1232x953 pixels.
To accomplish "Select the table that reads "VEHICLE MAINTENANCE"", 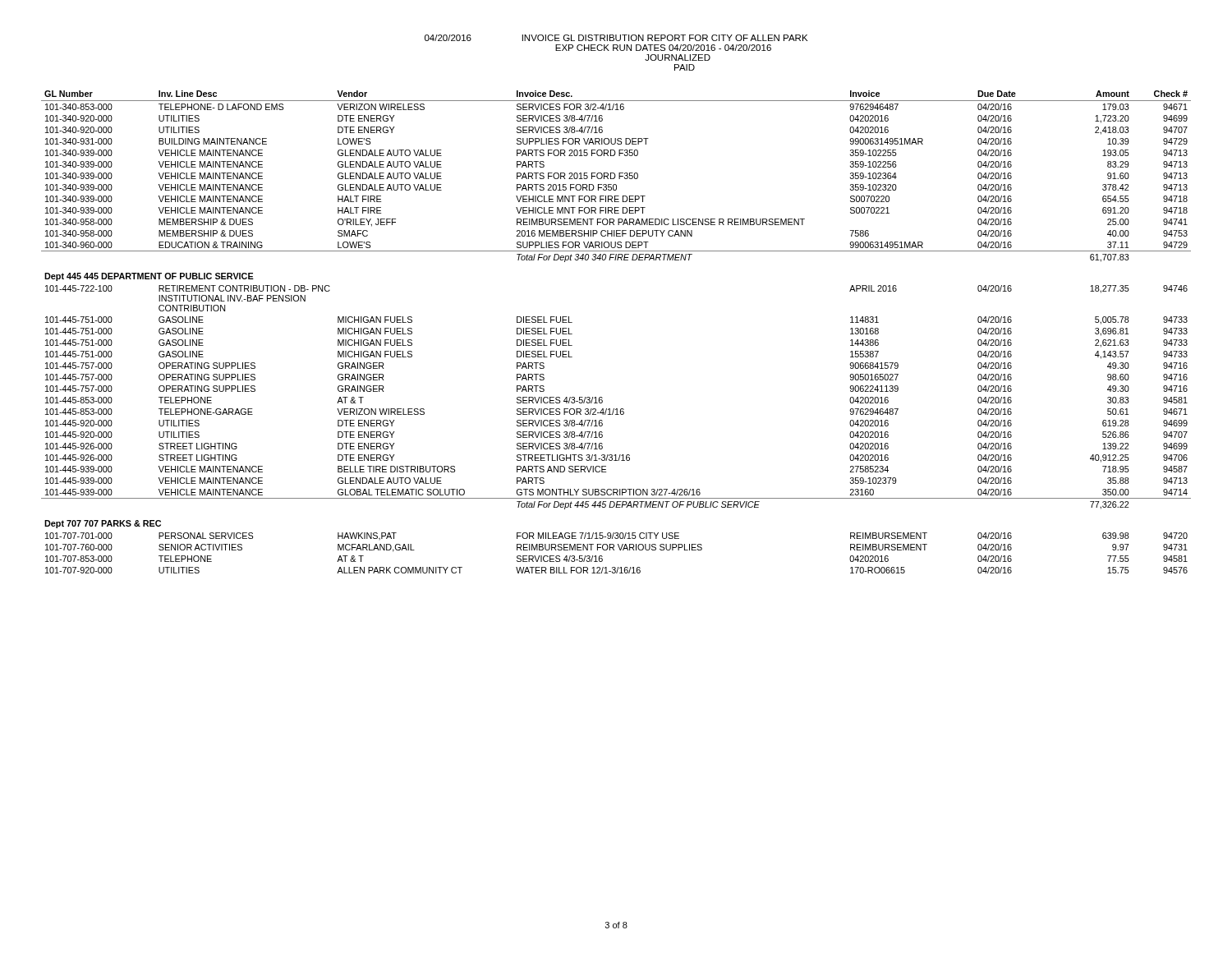I will coord(616,332).
